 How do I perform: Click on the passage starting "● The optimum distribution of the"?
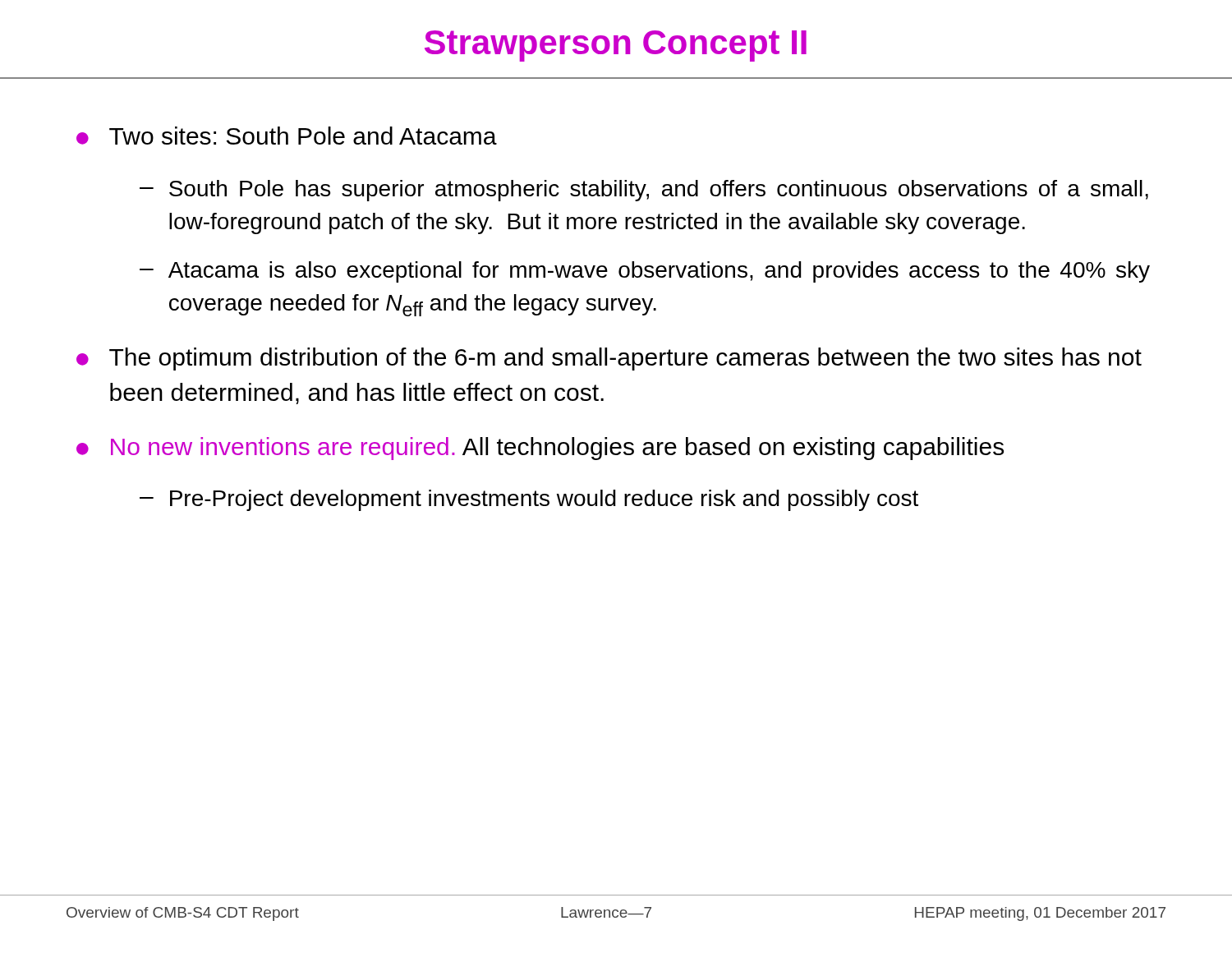click(x=612, y=375)
